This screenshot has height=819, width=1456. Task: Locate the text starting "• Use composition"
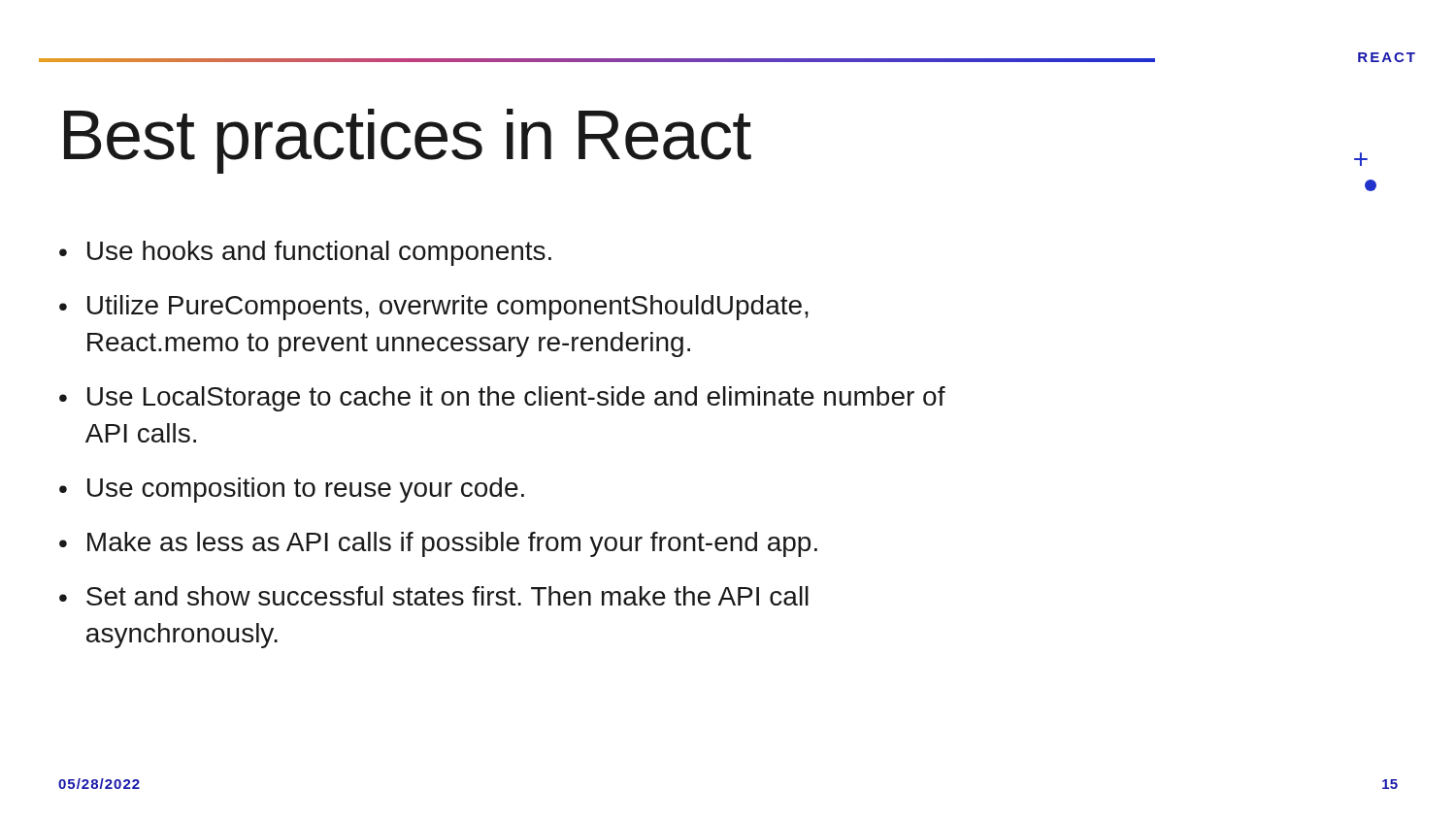pyautogui.click(x=292, y=488)
